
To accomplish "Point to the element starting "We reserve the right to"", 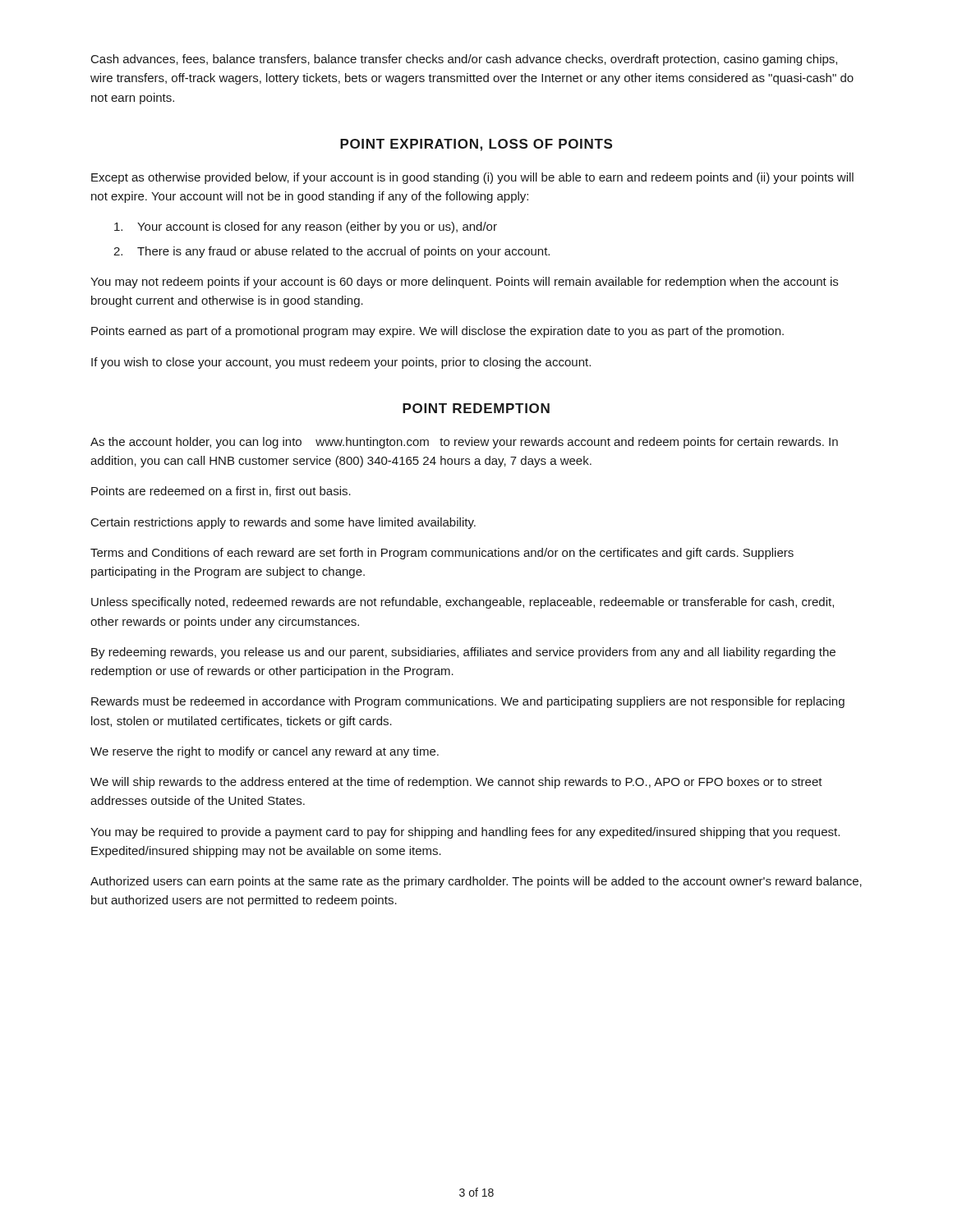I will tap(265, 751).
